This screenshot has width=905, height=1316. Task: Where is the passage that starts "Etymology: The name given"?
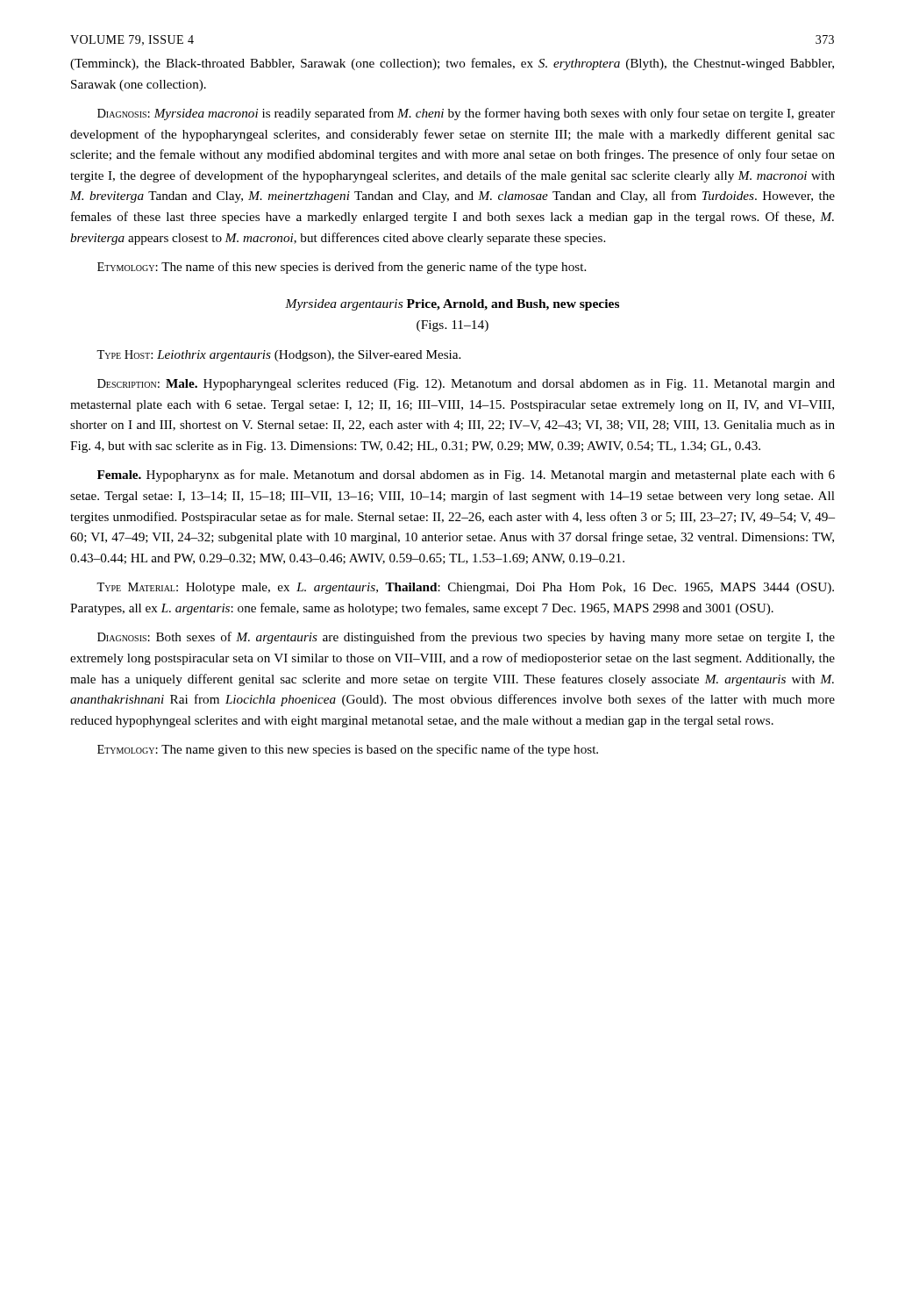tap(452, 749)
